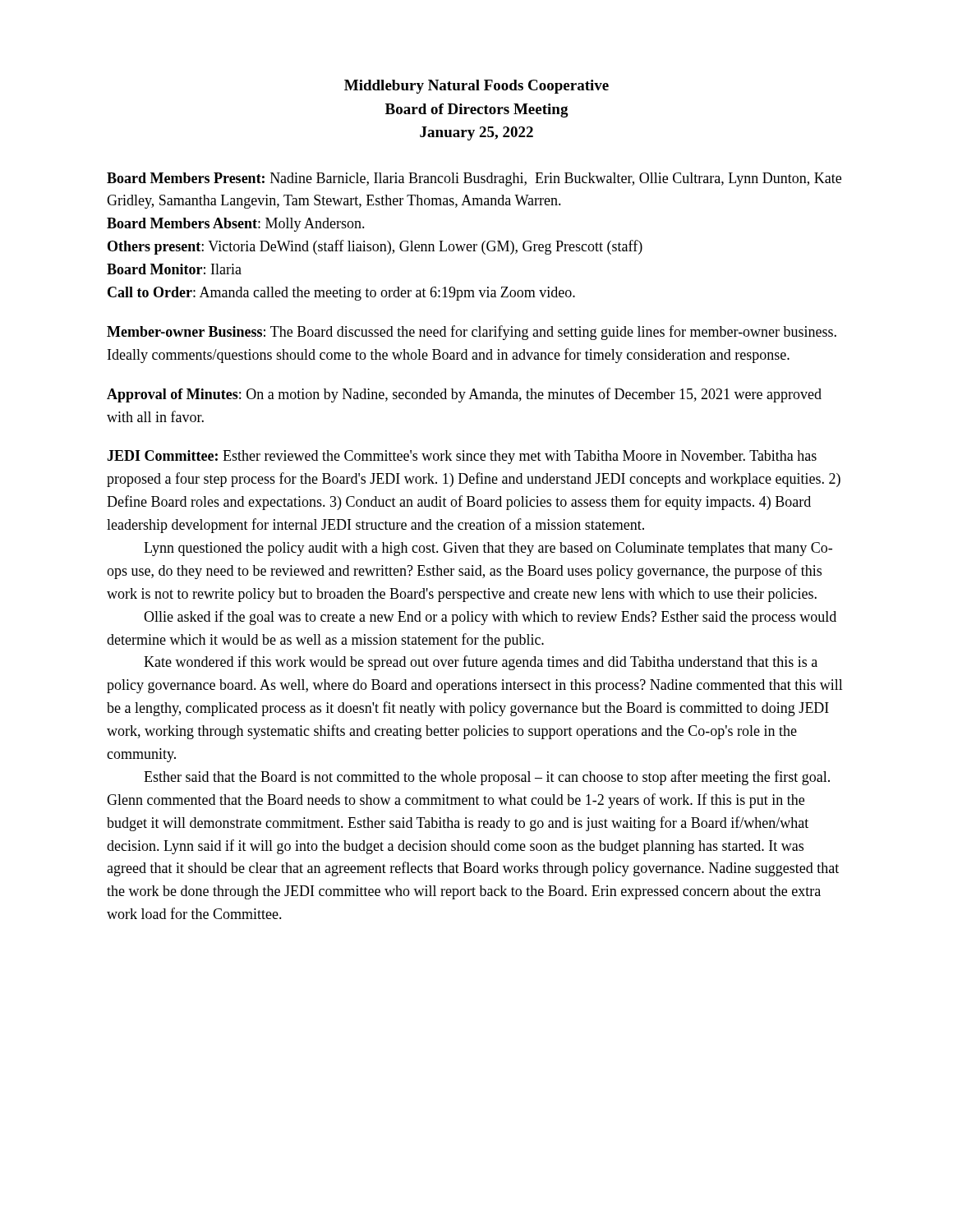The image size is (953, 1232).
Task: Find the text block that reads "Member-owner Business: The"
Action: 472,343
